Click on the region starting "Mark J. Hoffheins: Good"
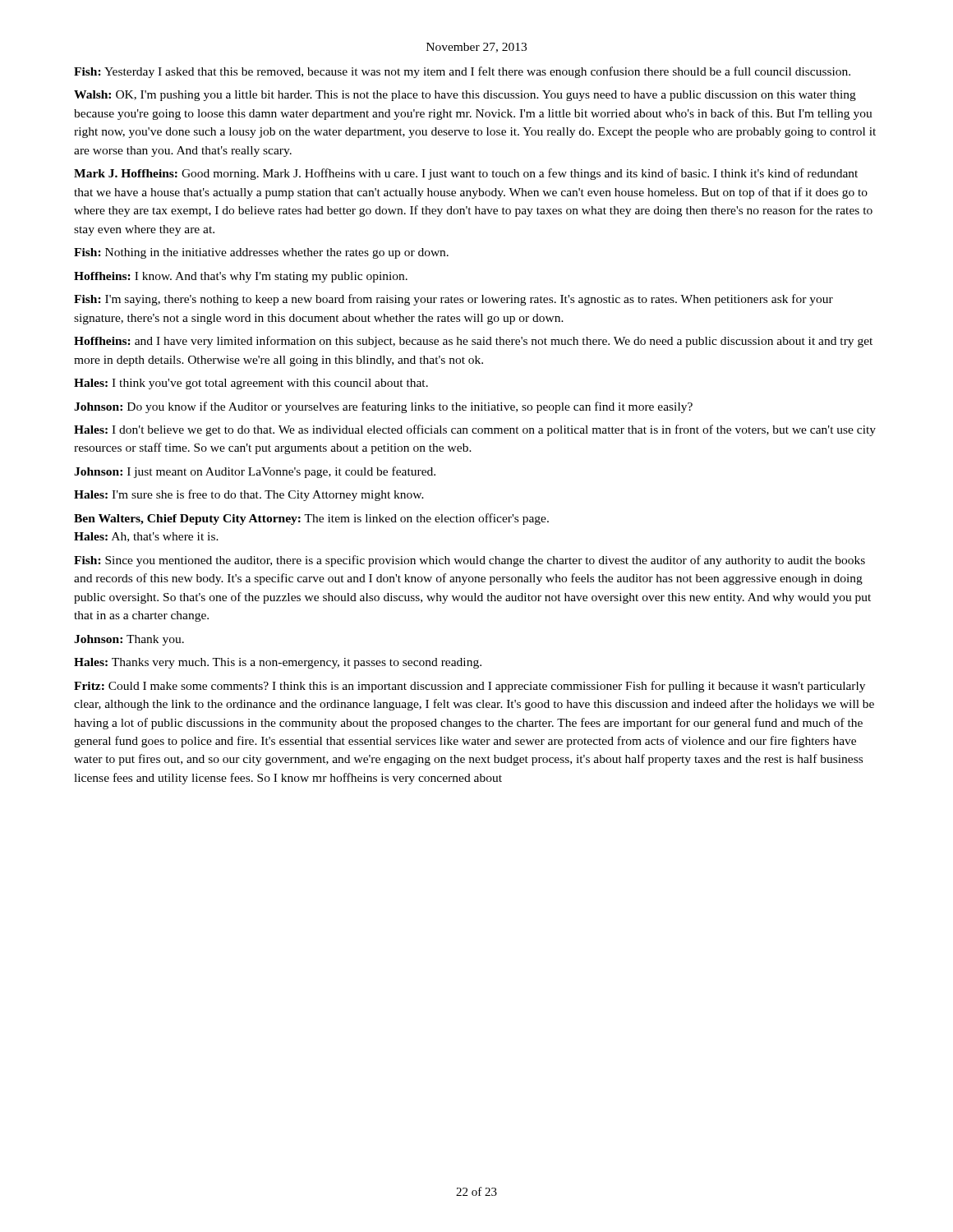 point(473,201)
